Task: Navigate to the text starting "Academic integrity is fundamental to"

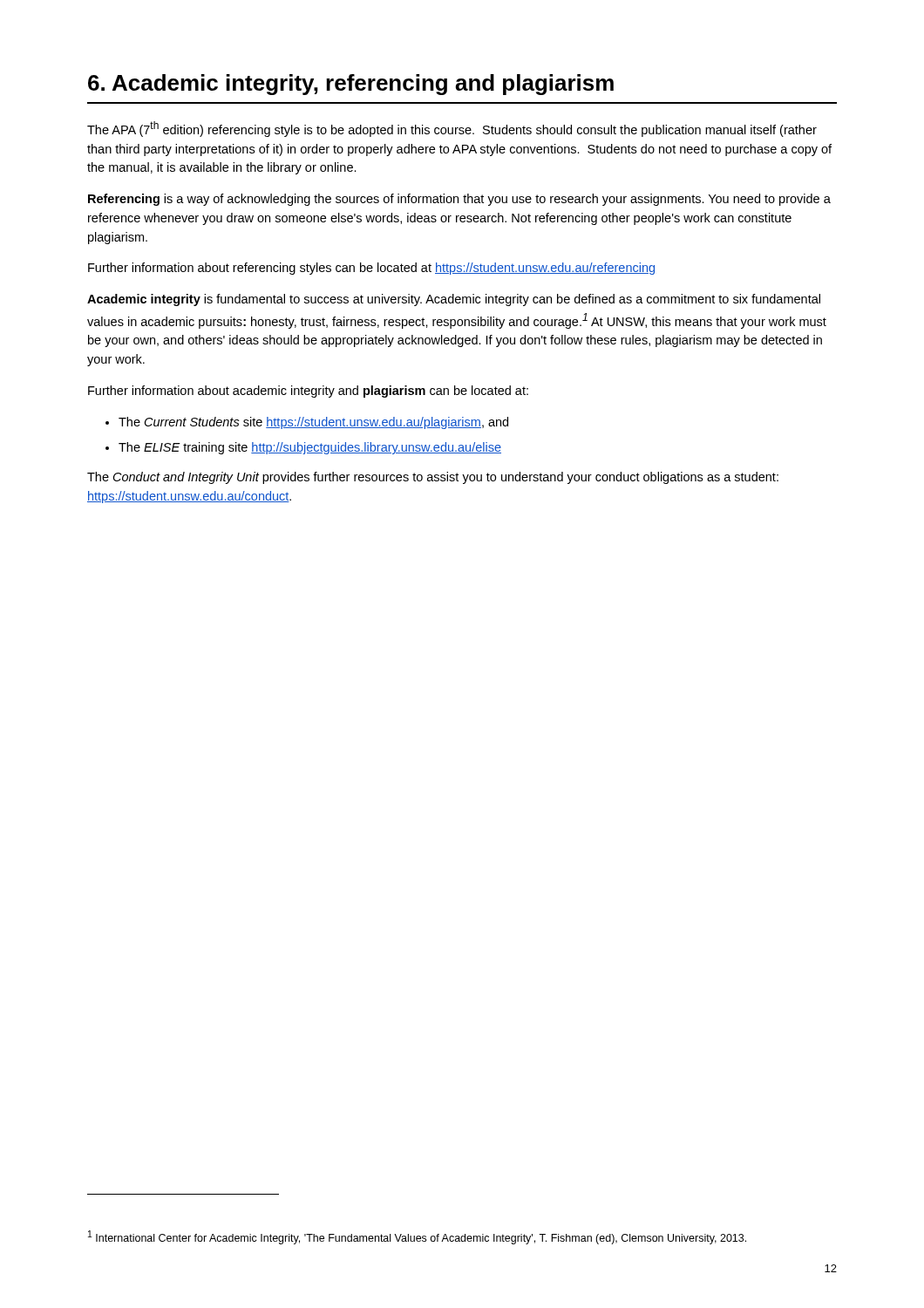Action: pyautogui.click(x=457, y=329)
